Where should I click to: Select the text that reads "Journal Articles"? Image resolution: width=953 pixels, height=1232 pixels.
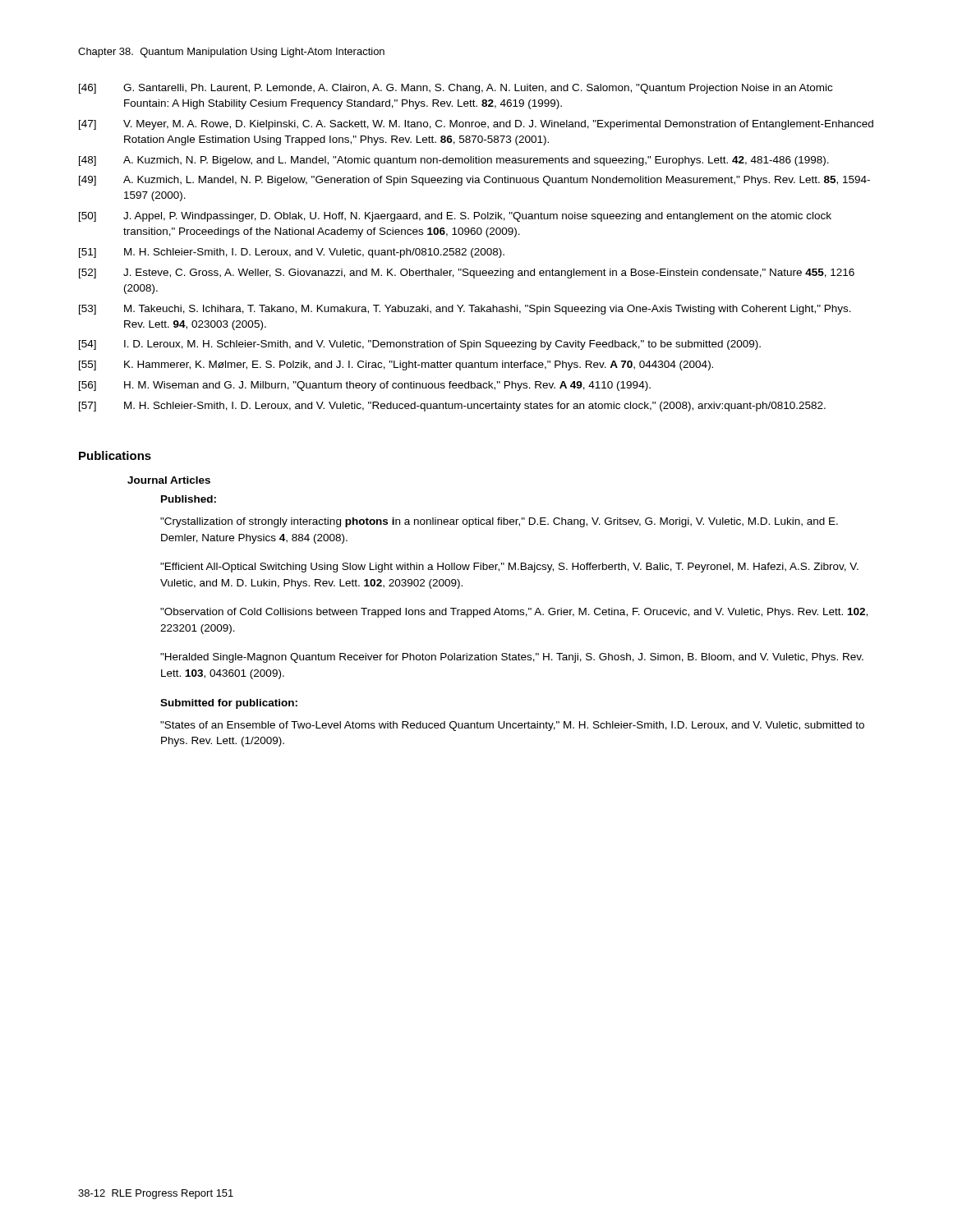coord(169,480)
